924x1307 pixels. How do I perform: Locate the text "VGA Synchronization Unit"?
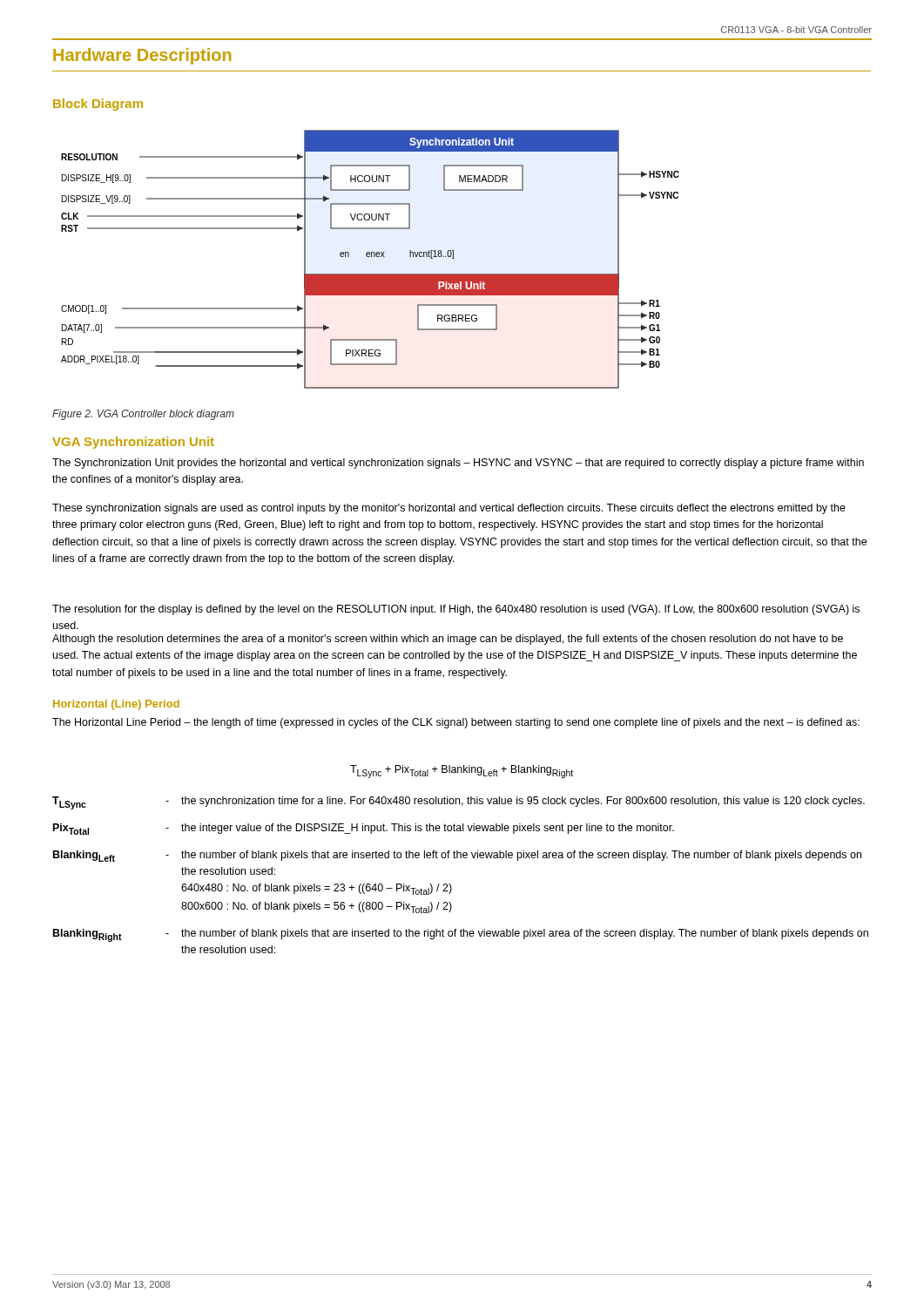(x=133, y=441)
